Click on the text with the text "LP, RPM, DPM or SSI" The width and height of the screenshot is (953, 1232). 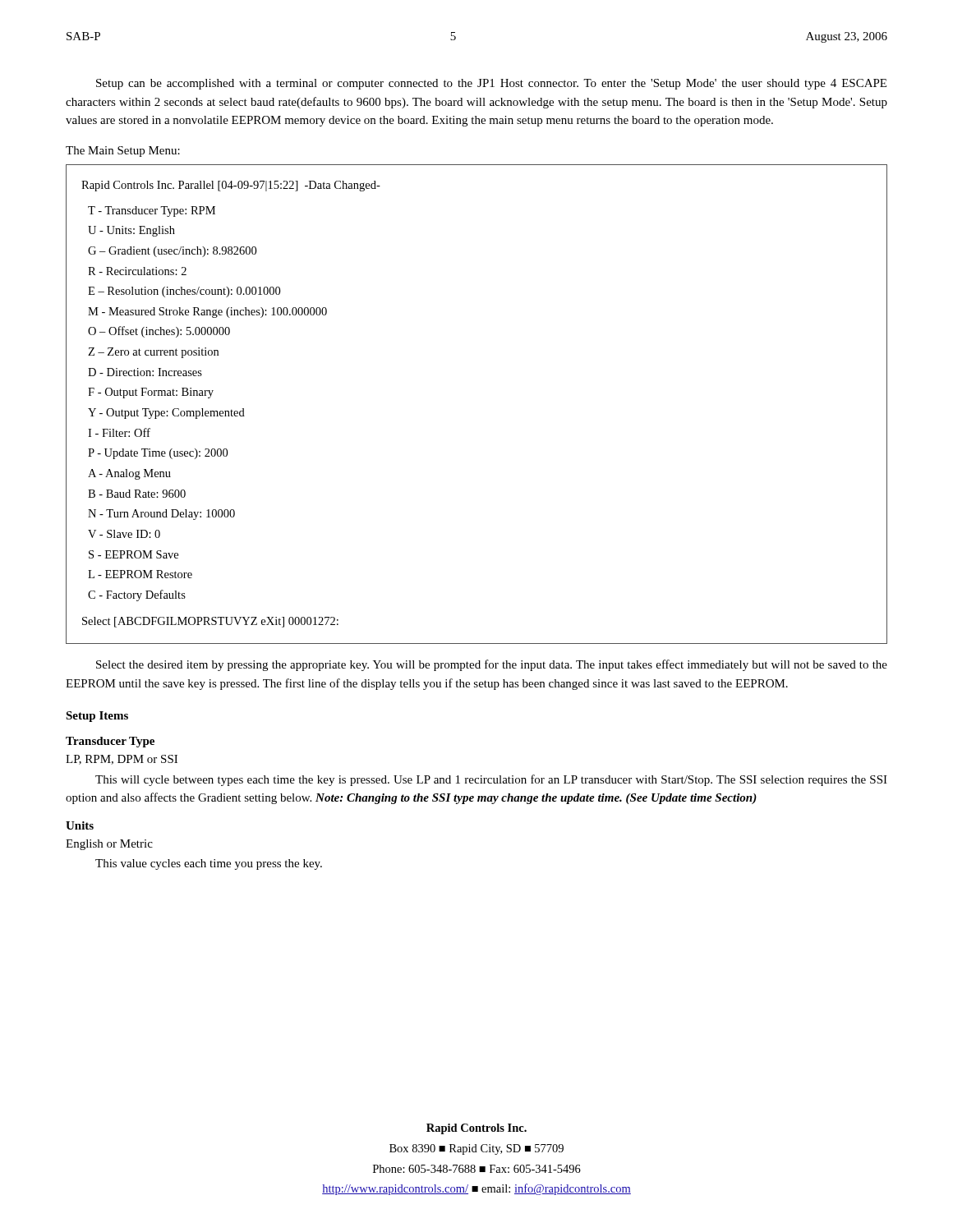tap(122, 759)
